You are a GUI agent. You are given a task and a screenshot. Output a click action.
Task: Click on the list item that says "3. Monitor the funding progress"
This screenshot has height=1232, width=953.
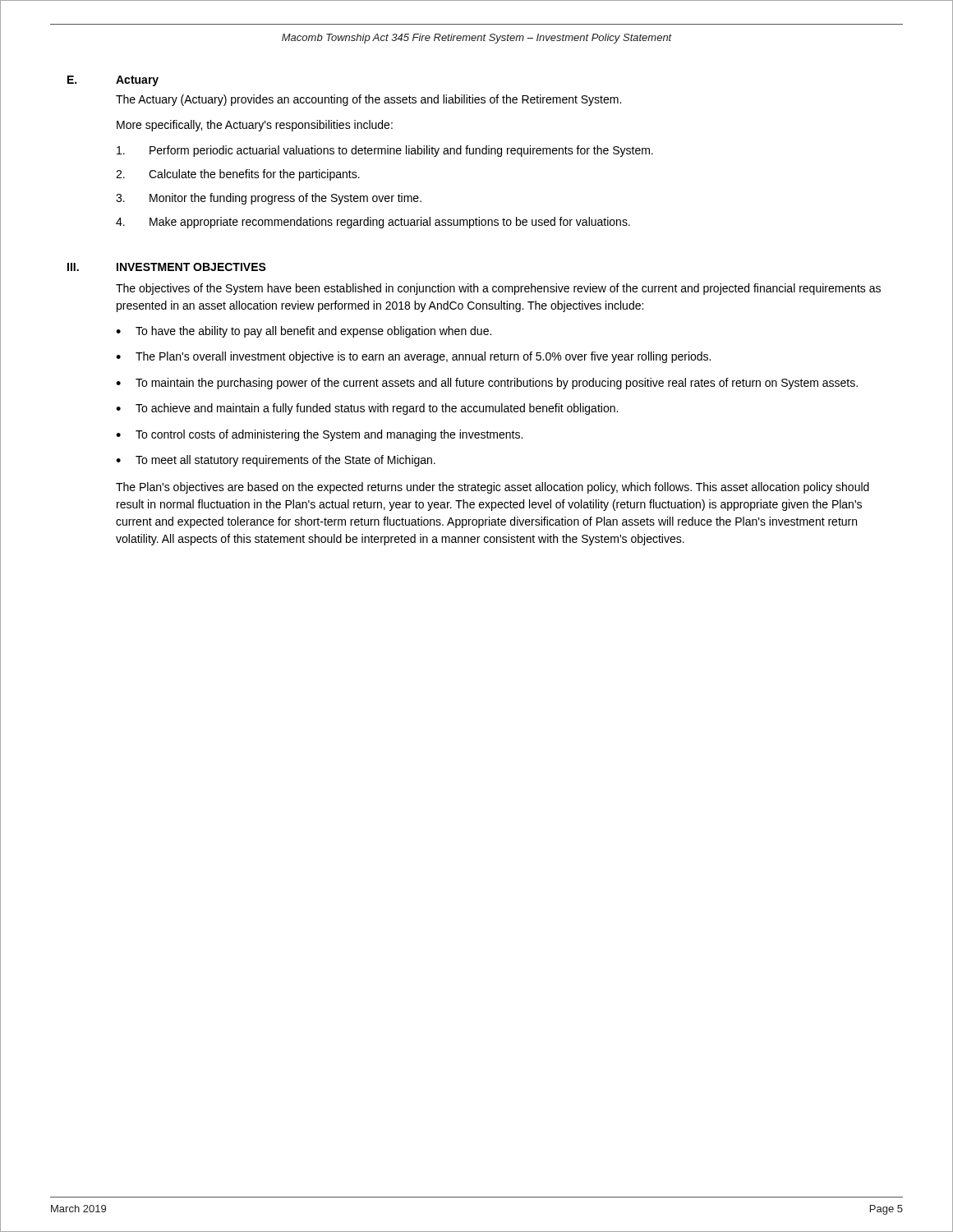pos(269,198)
